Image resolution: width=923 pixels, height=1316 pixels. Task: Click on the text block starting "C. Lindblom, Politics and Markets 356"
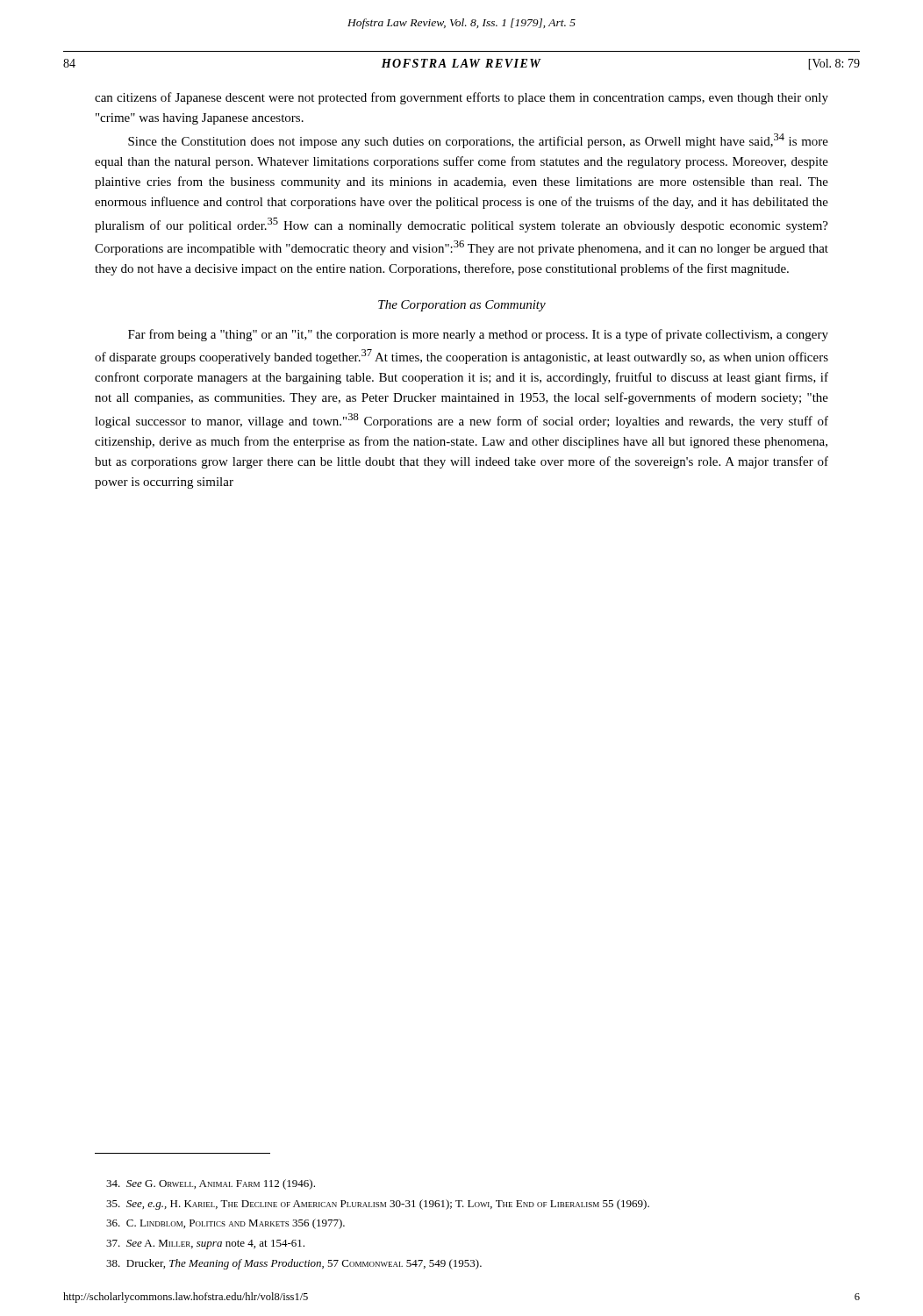click(x=225, y=1224)
